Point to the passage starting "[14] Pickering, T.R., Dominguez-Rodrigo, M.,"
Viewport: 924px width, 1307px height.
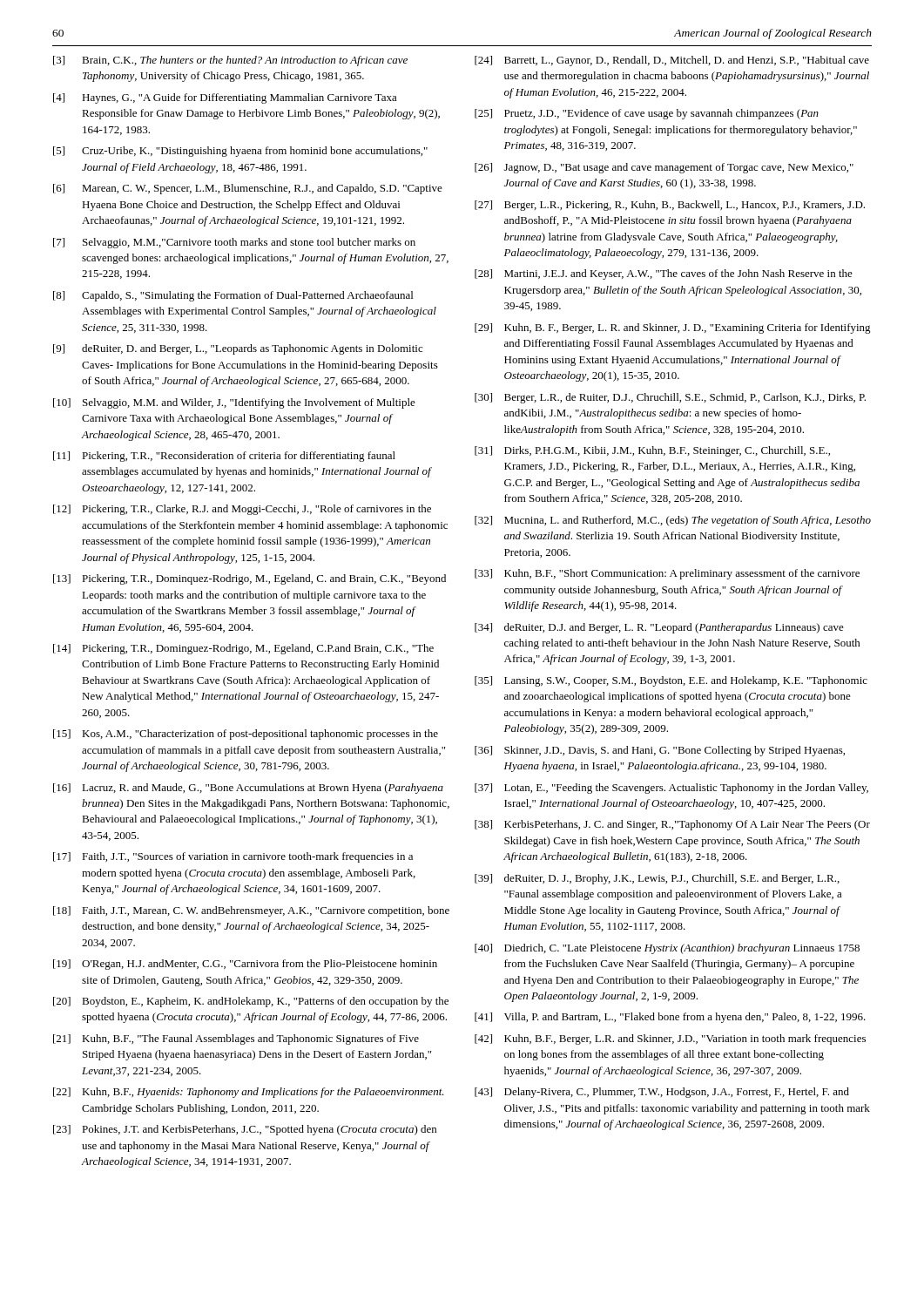[251, 681]
